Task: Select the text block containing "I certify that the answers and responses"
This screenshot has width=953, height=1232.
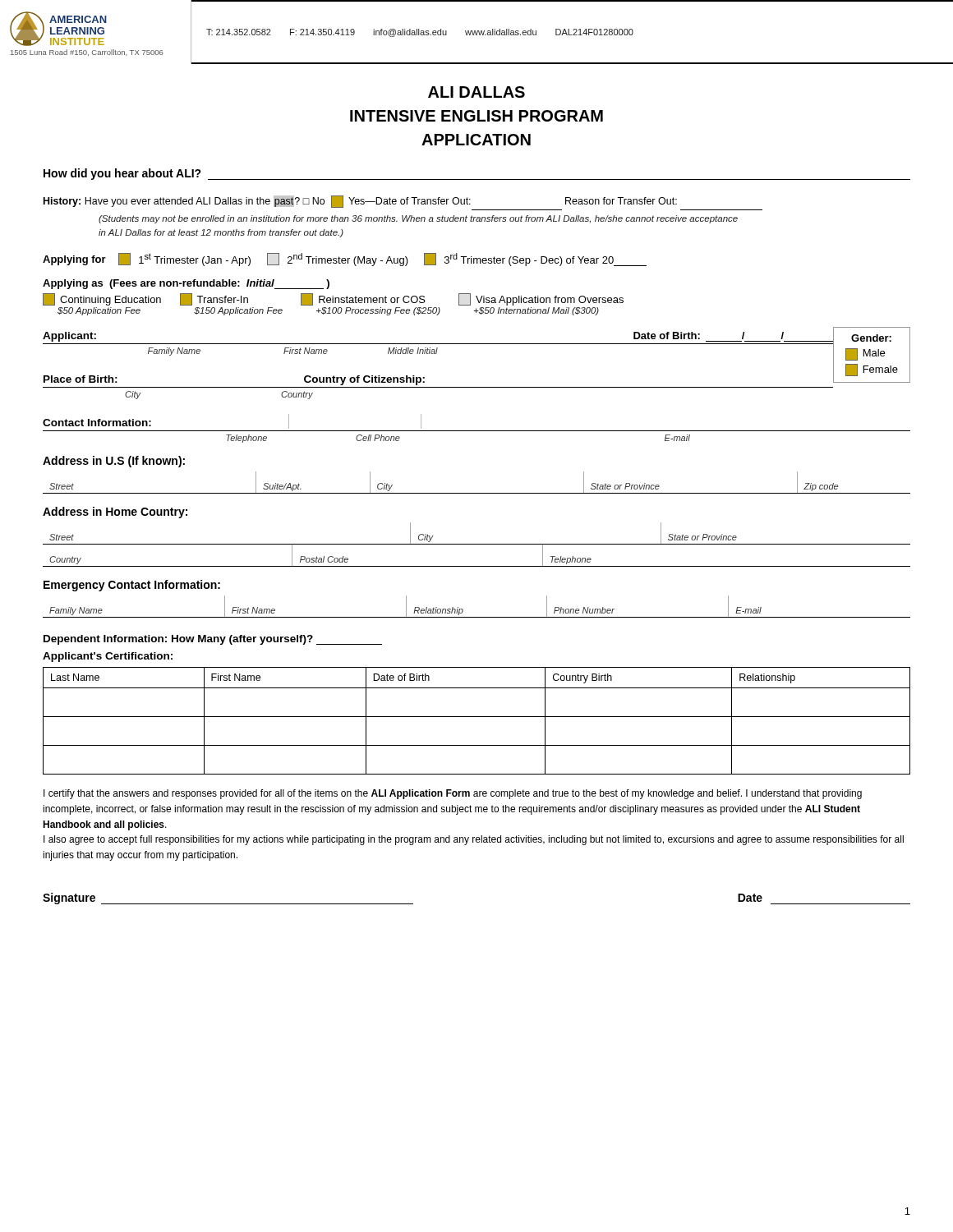Action: tap(453, 794)
